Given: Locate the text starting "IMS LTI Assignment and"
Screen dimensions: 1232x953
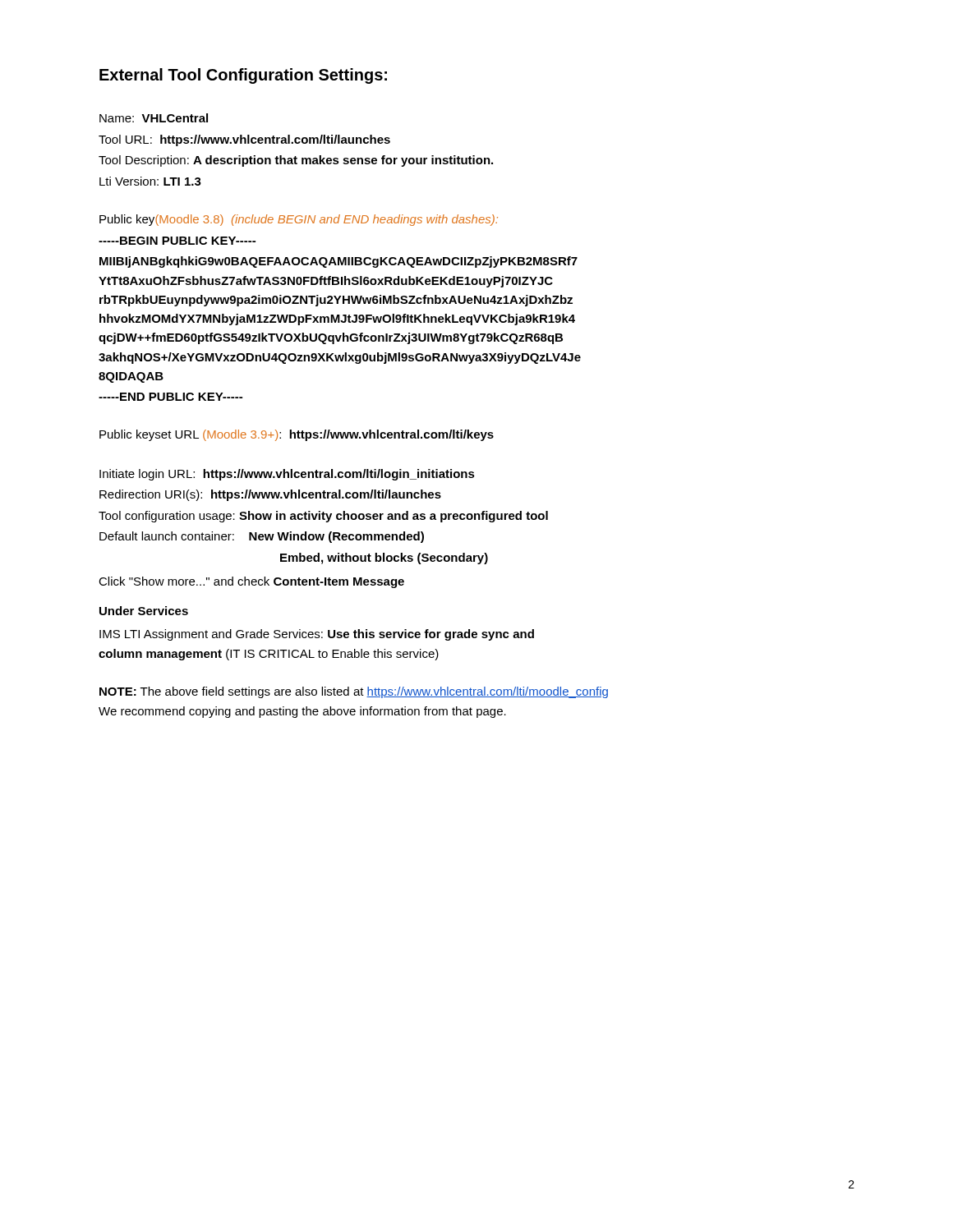Looking at the screenshot, I should (x=317, y=644).
